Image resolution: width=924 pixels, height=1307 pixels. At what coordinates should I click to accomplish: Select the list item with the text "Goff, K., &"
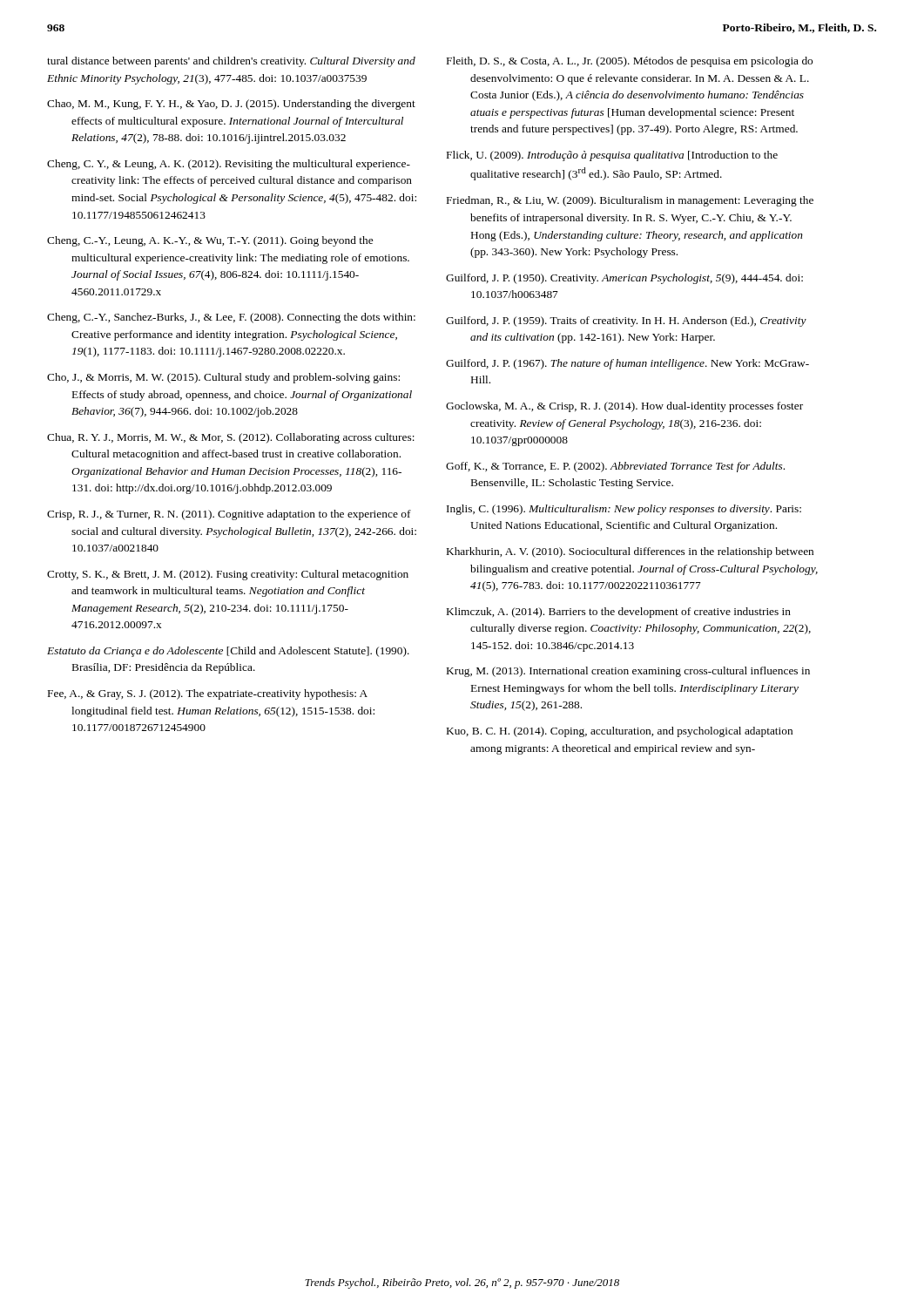(616, 474)
